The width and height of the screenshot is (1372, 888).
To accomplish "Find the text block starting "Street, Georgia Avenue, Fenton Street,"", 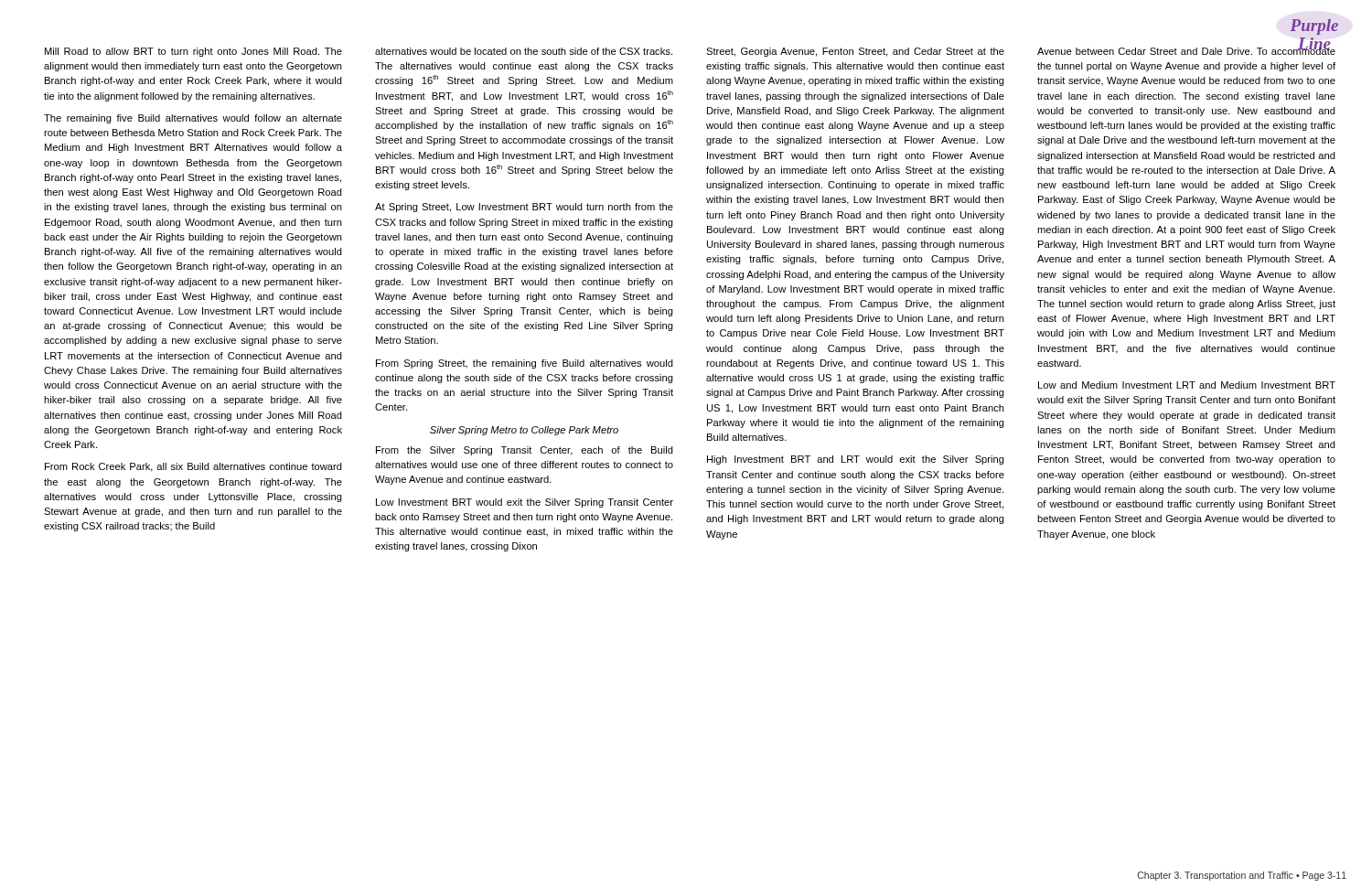I will [x=855, y=293].
